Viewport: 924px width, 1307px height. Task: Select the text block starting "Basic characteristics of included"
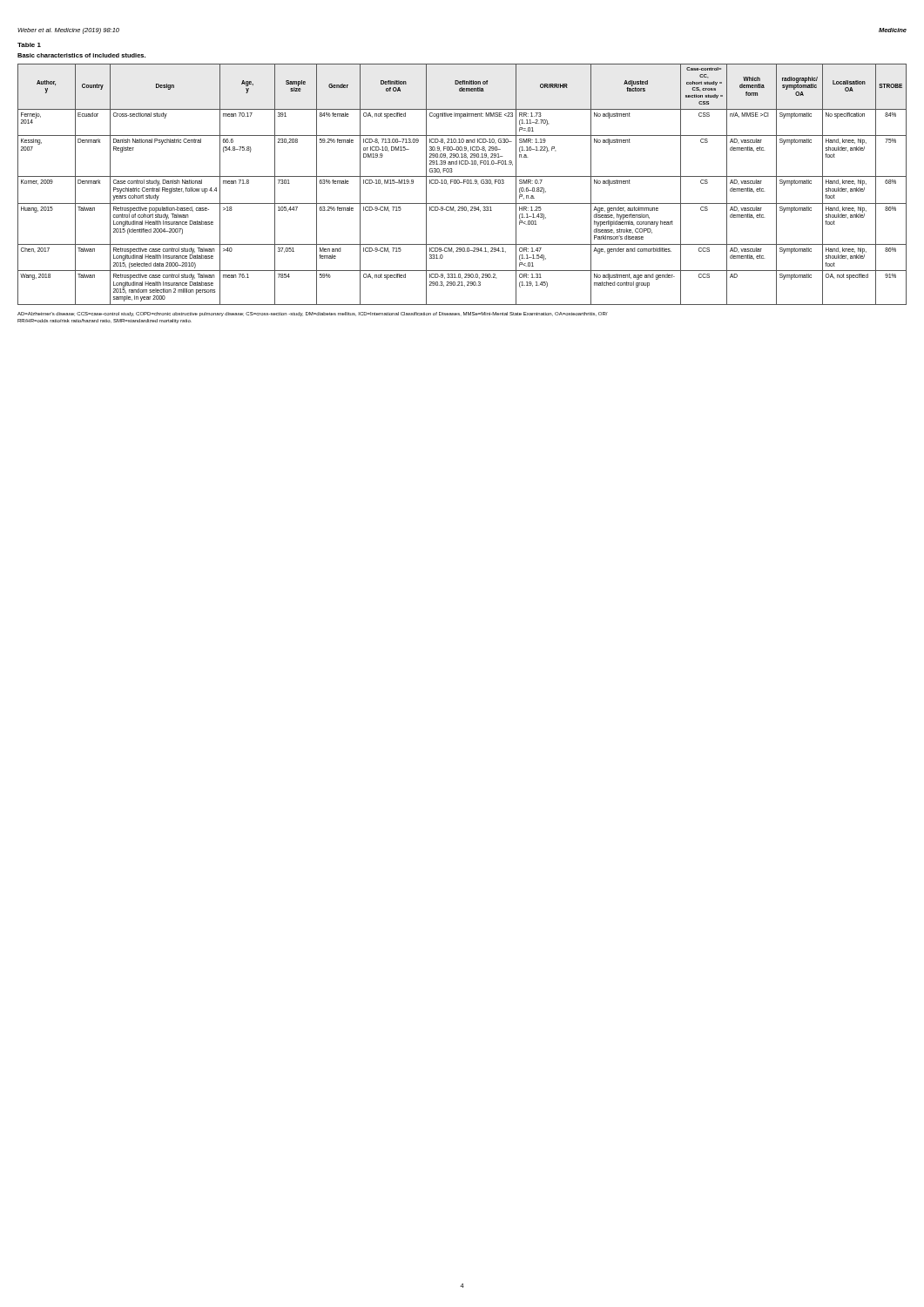point(82,55)
